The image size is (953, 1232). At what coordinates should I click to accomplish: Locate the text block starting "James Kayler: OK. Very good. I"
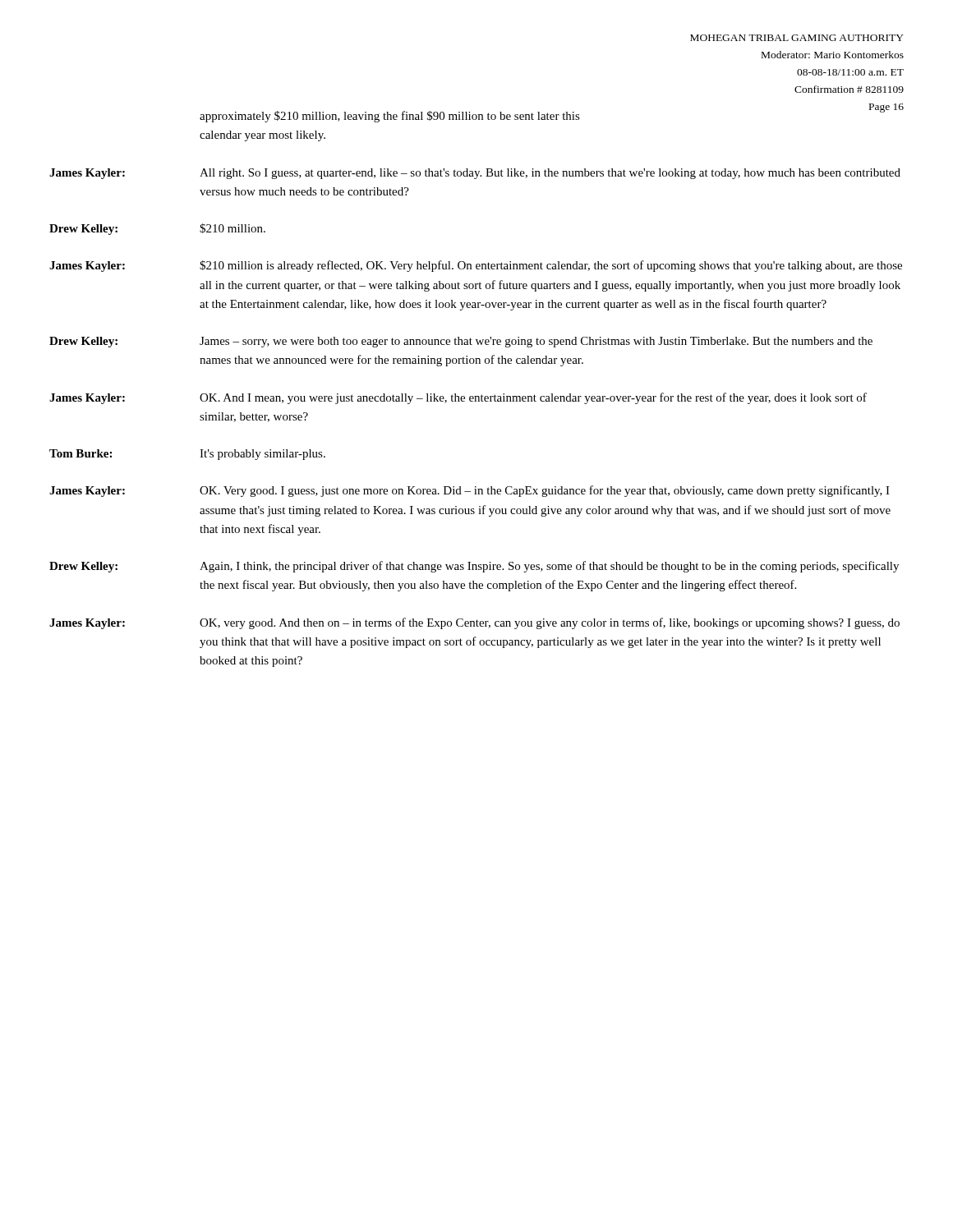click(x=476, y=510)
